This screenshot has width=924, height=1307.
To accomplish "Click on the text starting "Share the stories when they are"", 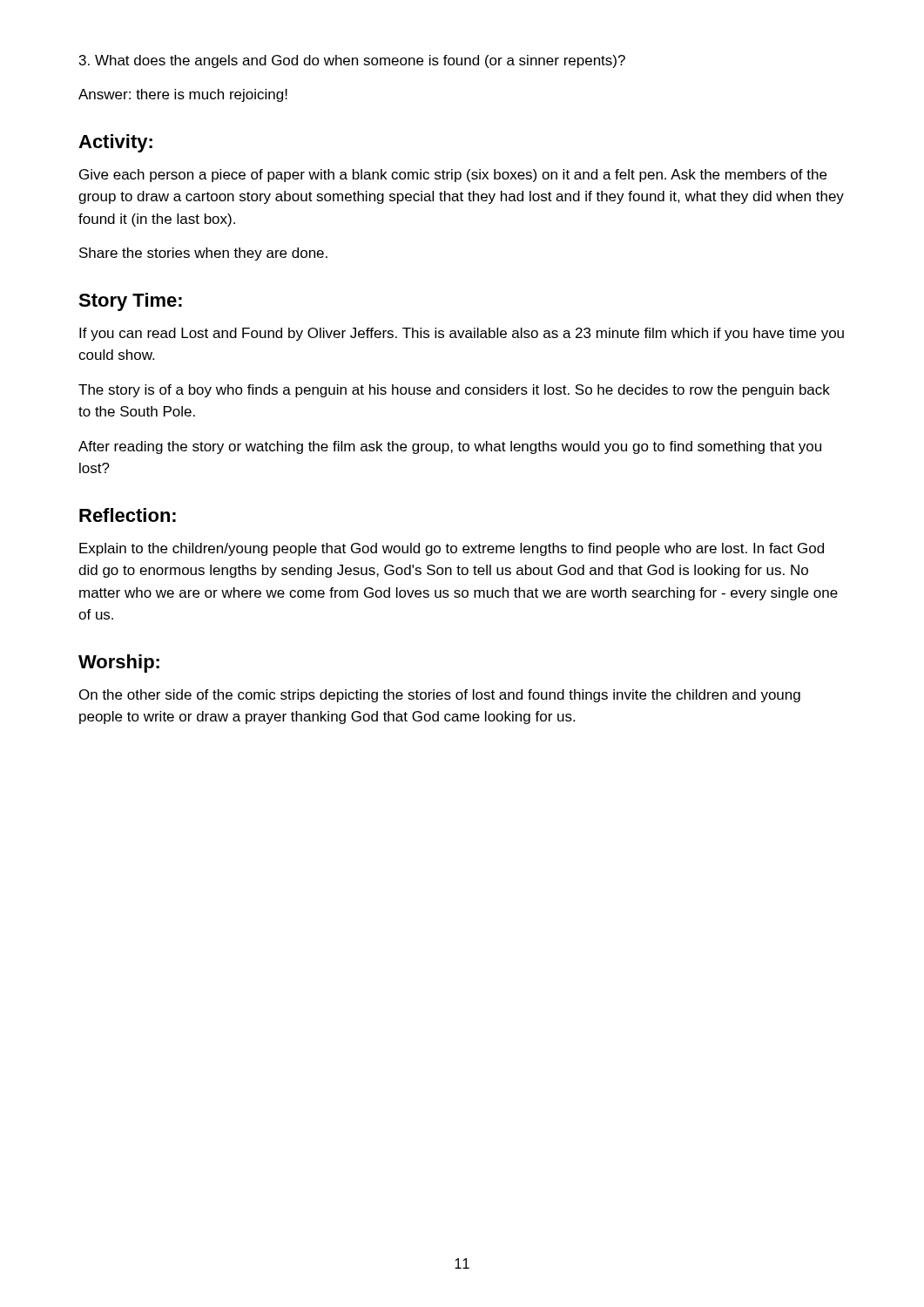I will tap(203, 253).
